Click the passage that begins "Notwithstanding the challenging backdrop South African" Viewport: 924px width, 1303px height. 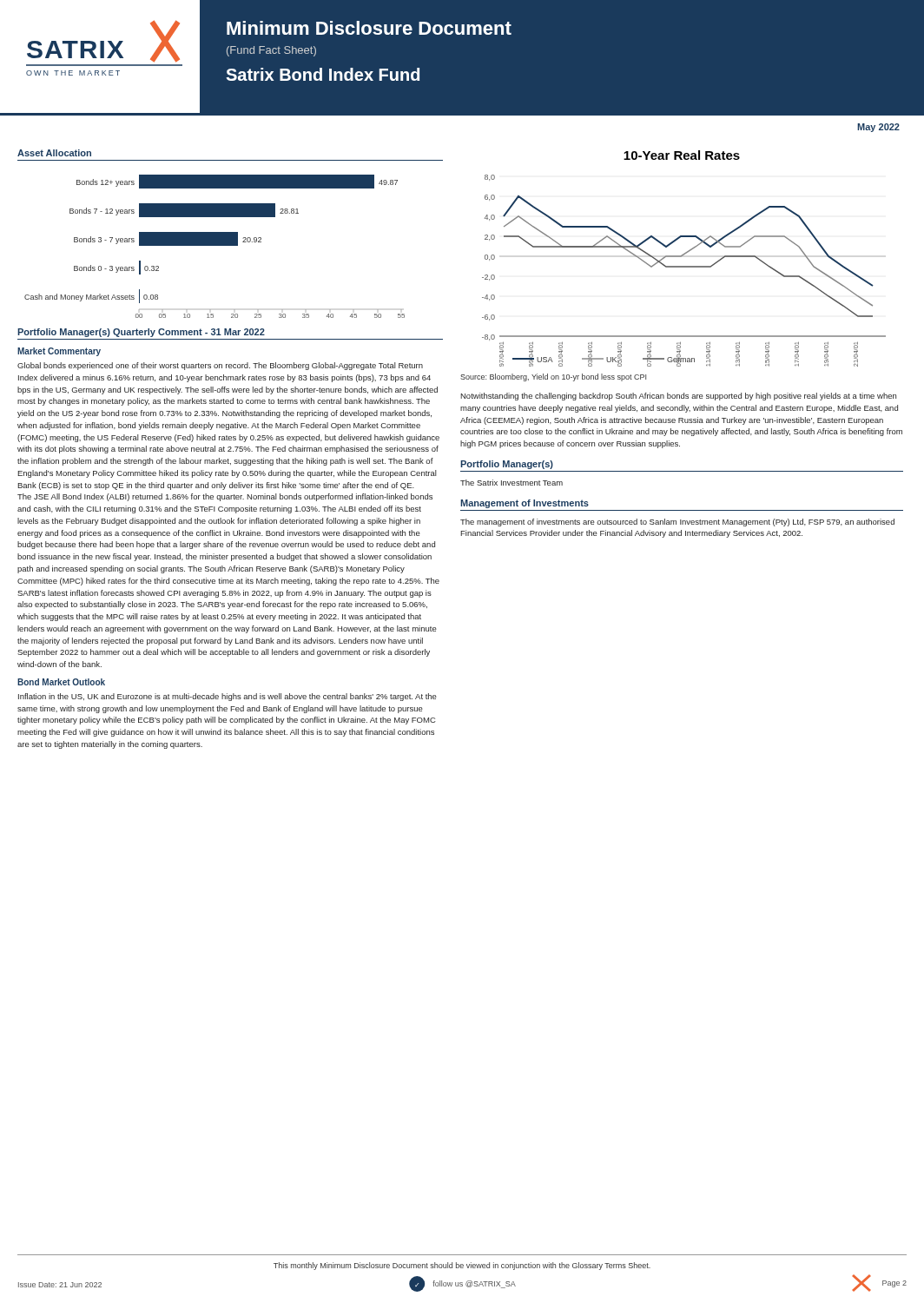coord(682,420)
